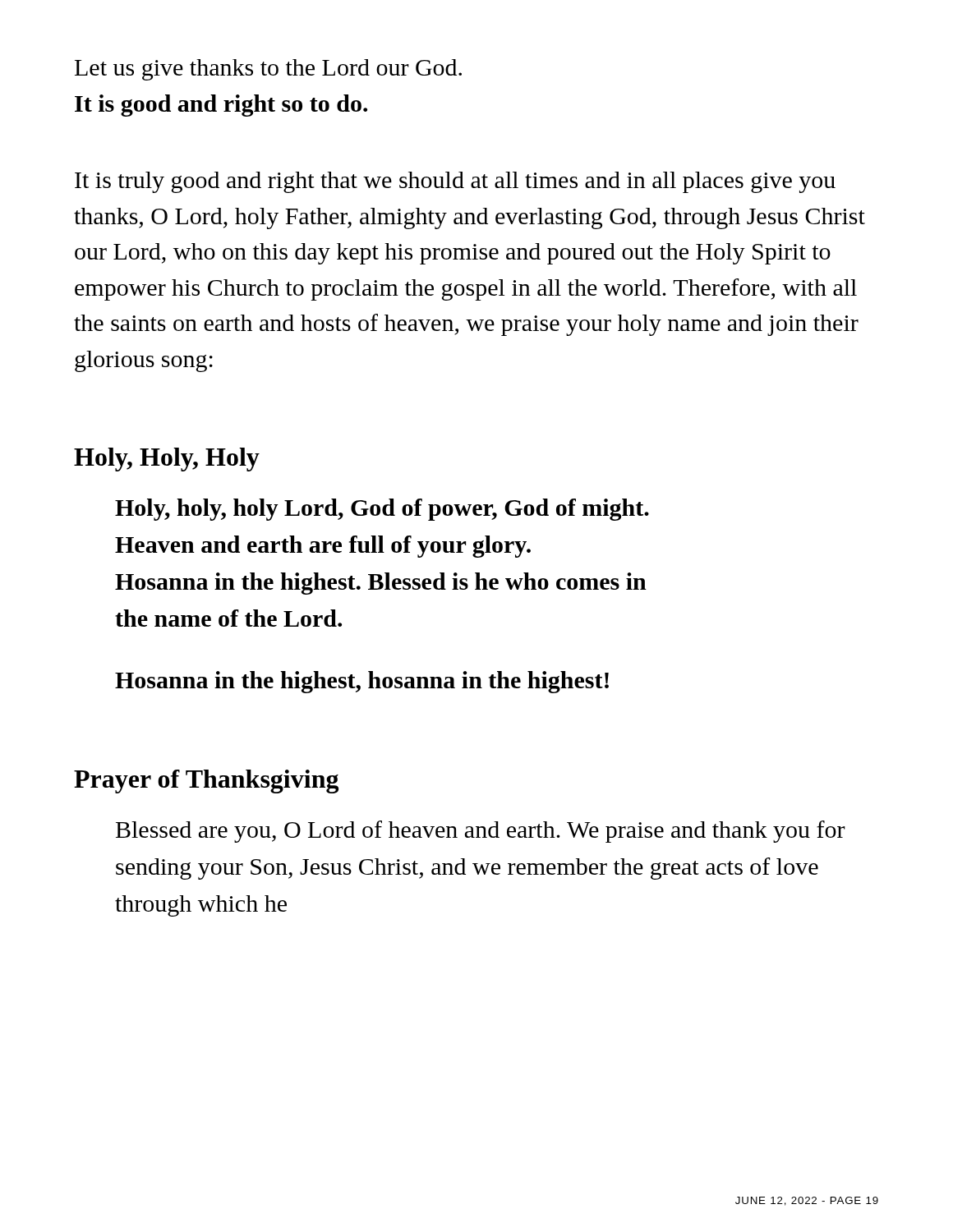Locate the text block with the text "Holy, holy, holy"

click(x=382, y=563)
